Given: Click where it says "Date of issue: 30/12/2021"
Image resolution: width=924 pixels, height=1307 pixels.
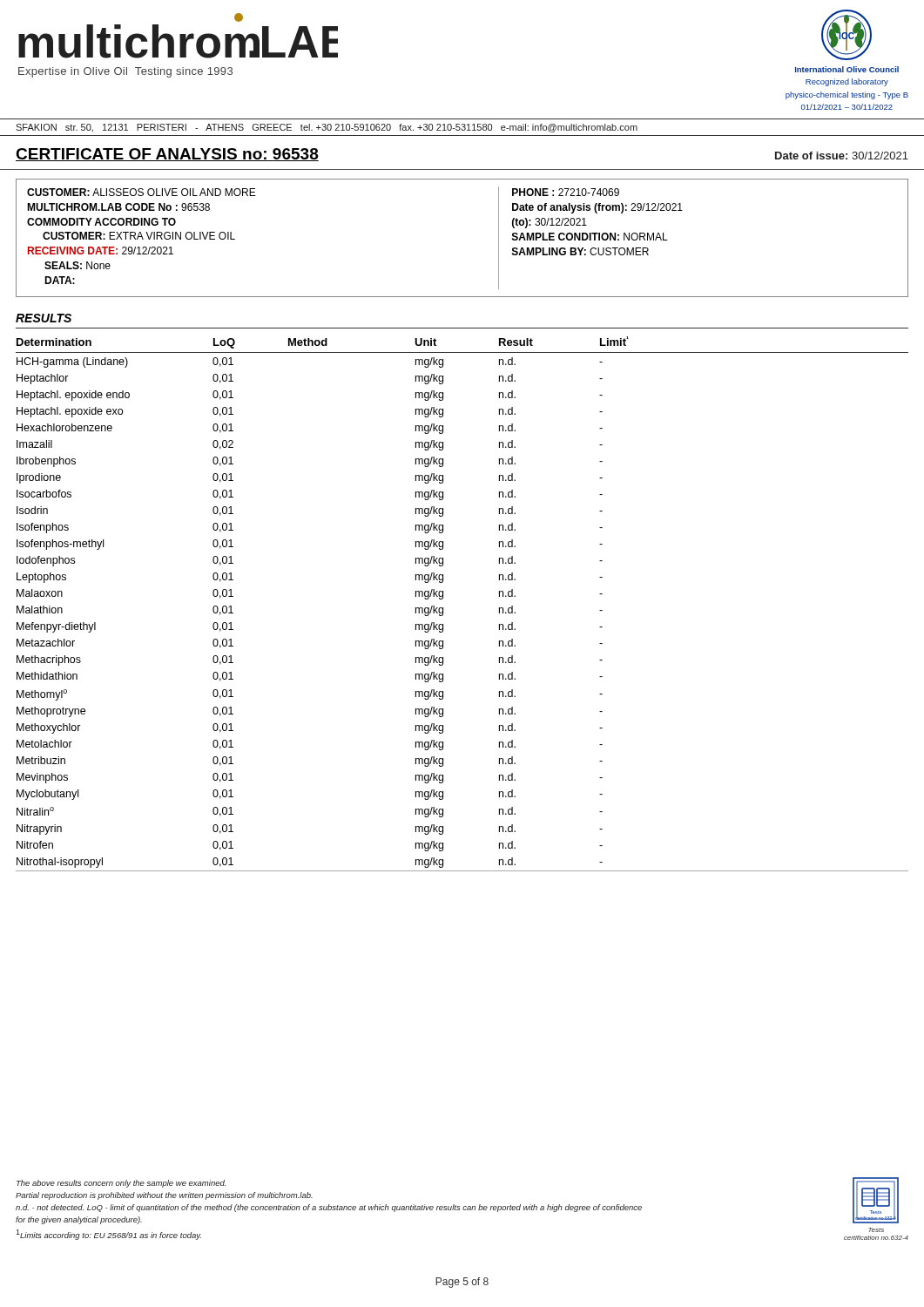Looking at the screenshot, I should [x=841, y=156].
